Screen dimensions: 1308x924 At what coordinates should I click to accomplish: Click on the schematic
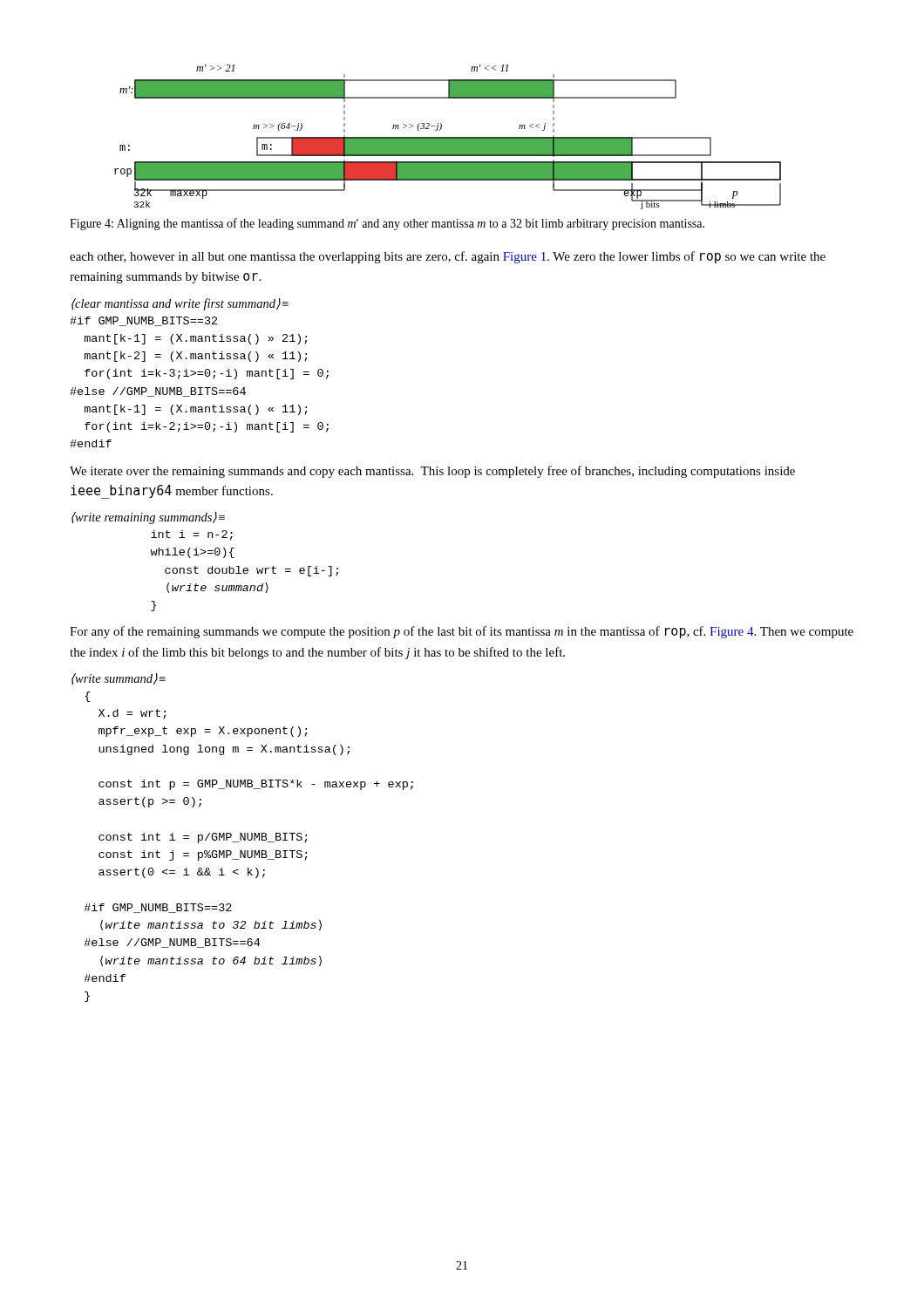462,129
